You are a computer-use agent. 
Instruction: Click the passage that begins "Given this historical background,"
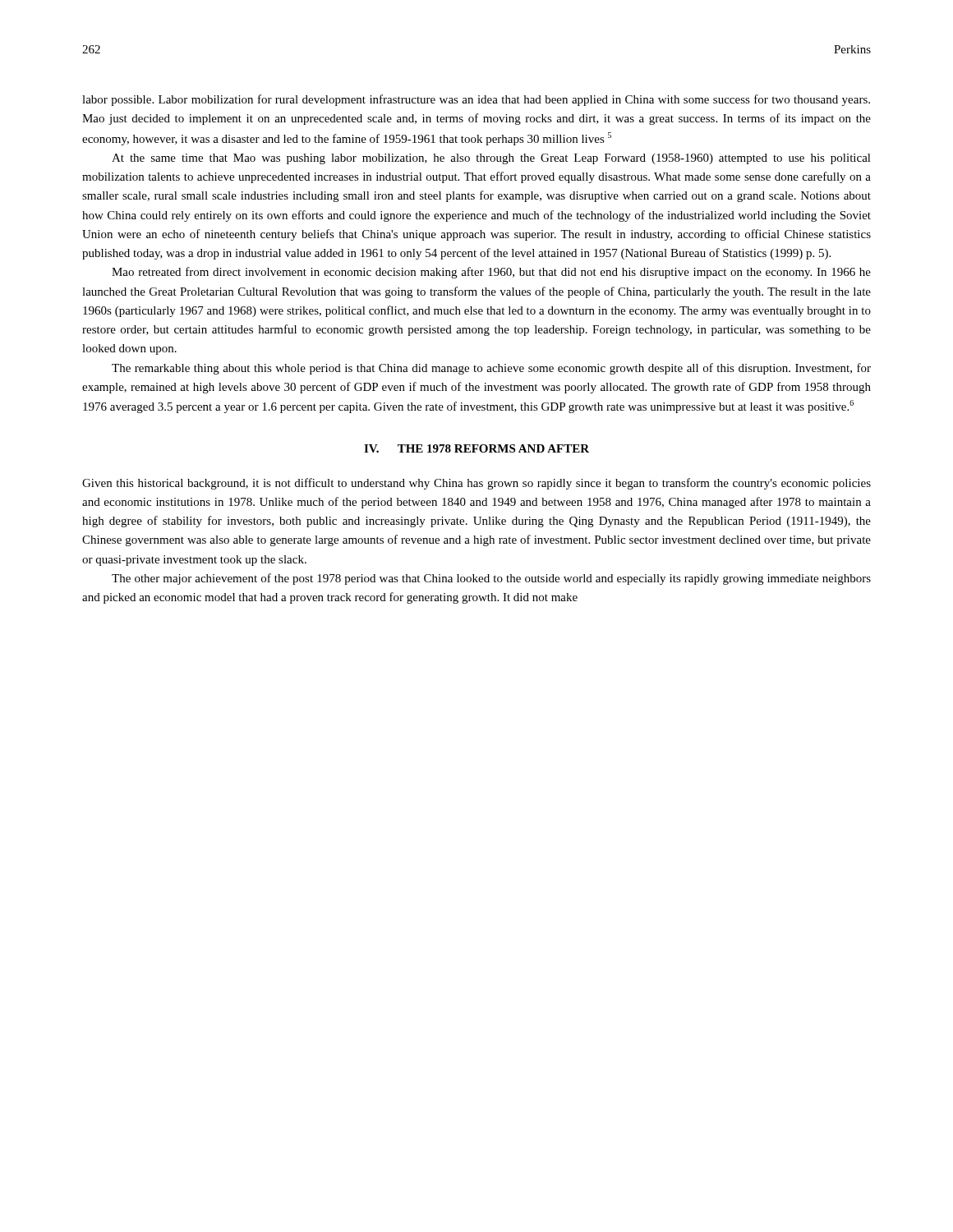click(476, 521)
